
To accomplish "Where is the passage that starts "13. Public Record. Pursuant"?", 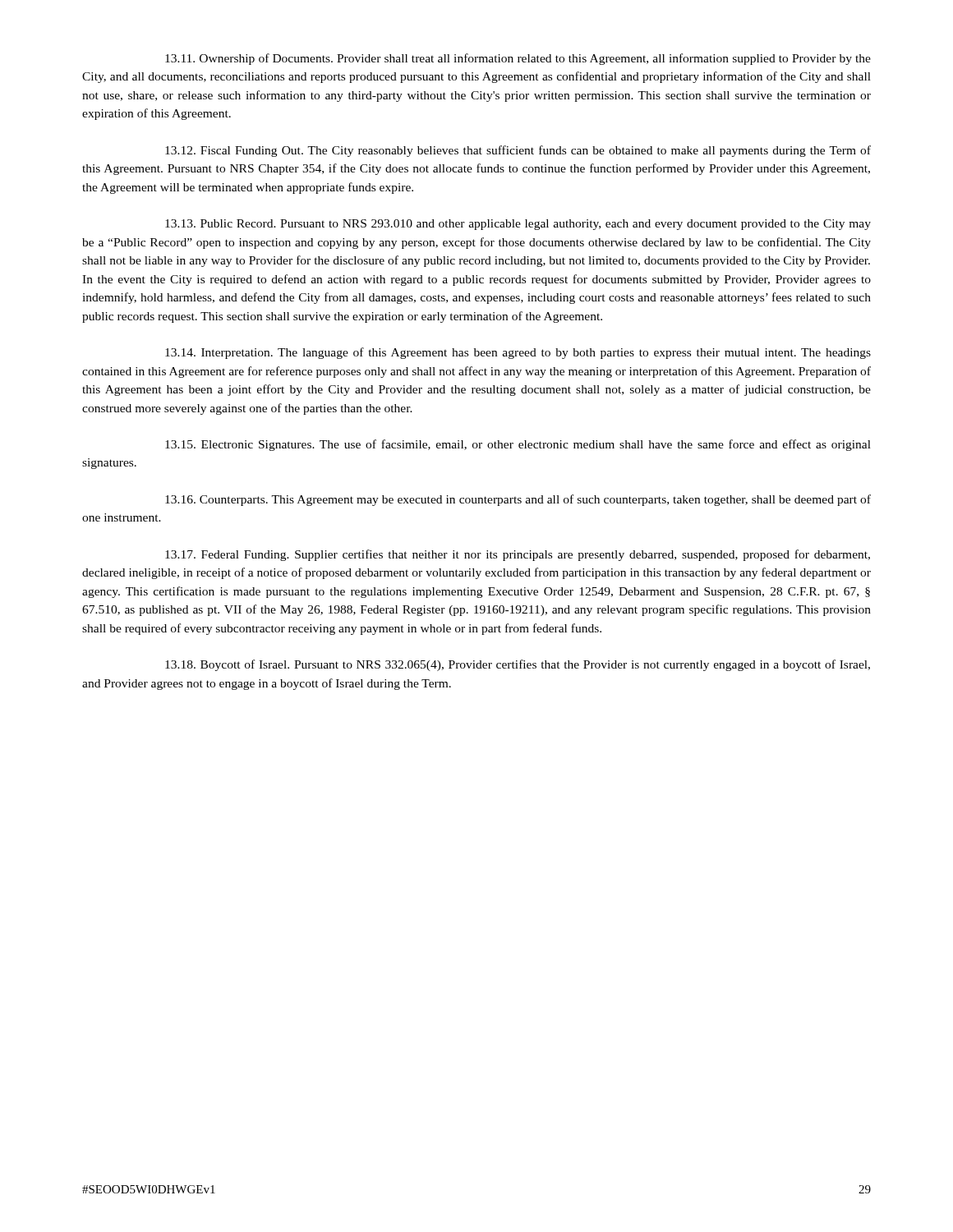I will (476, 270).
